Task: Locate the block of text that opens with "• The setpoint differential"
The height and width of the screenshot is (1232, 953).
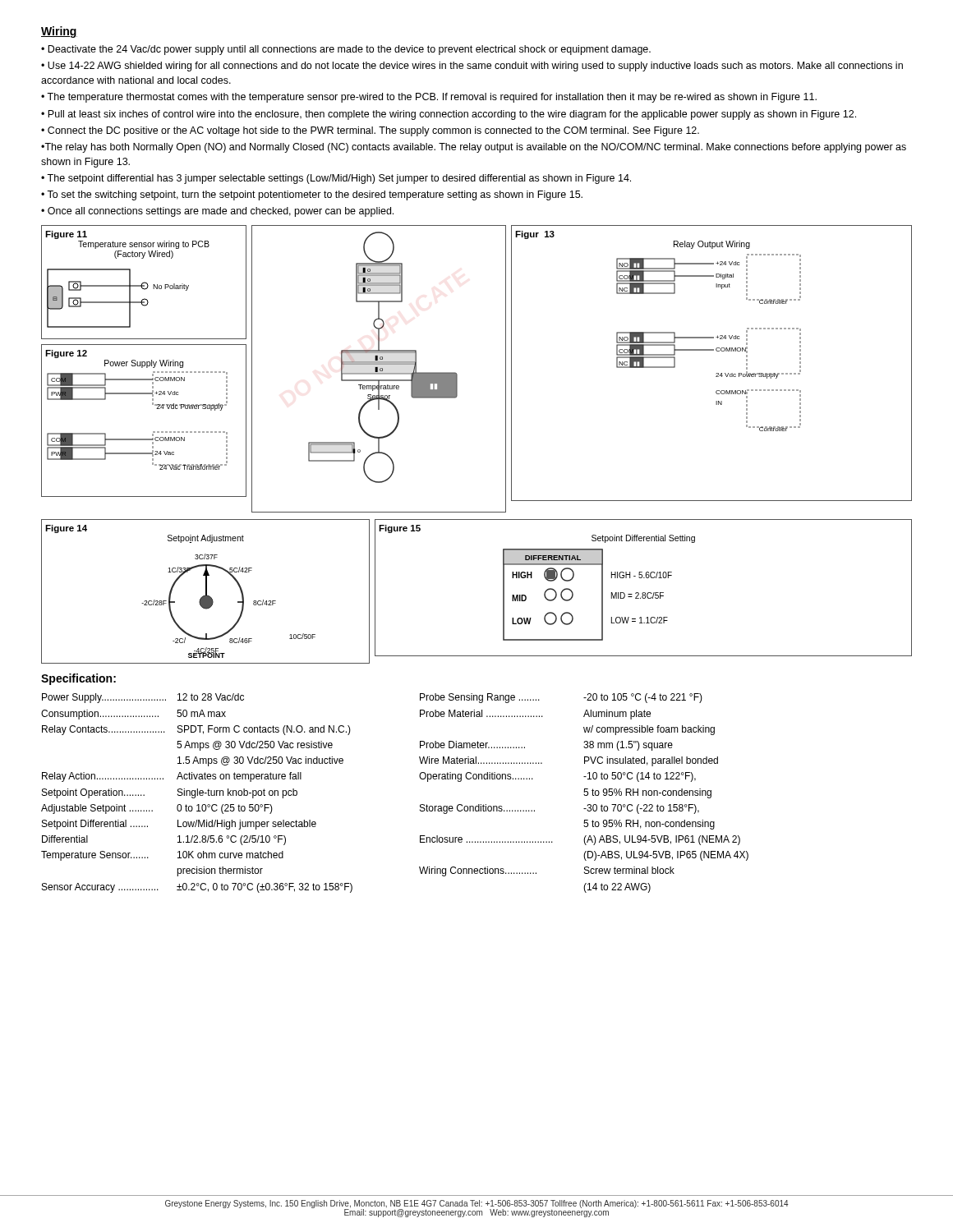Action: click(337, 178)
